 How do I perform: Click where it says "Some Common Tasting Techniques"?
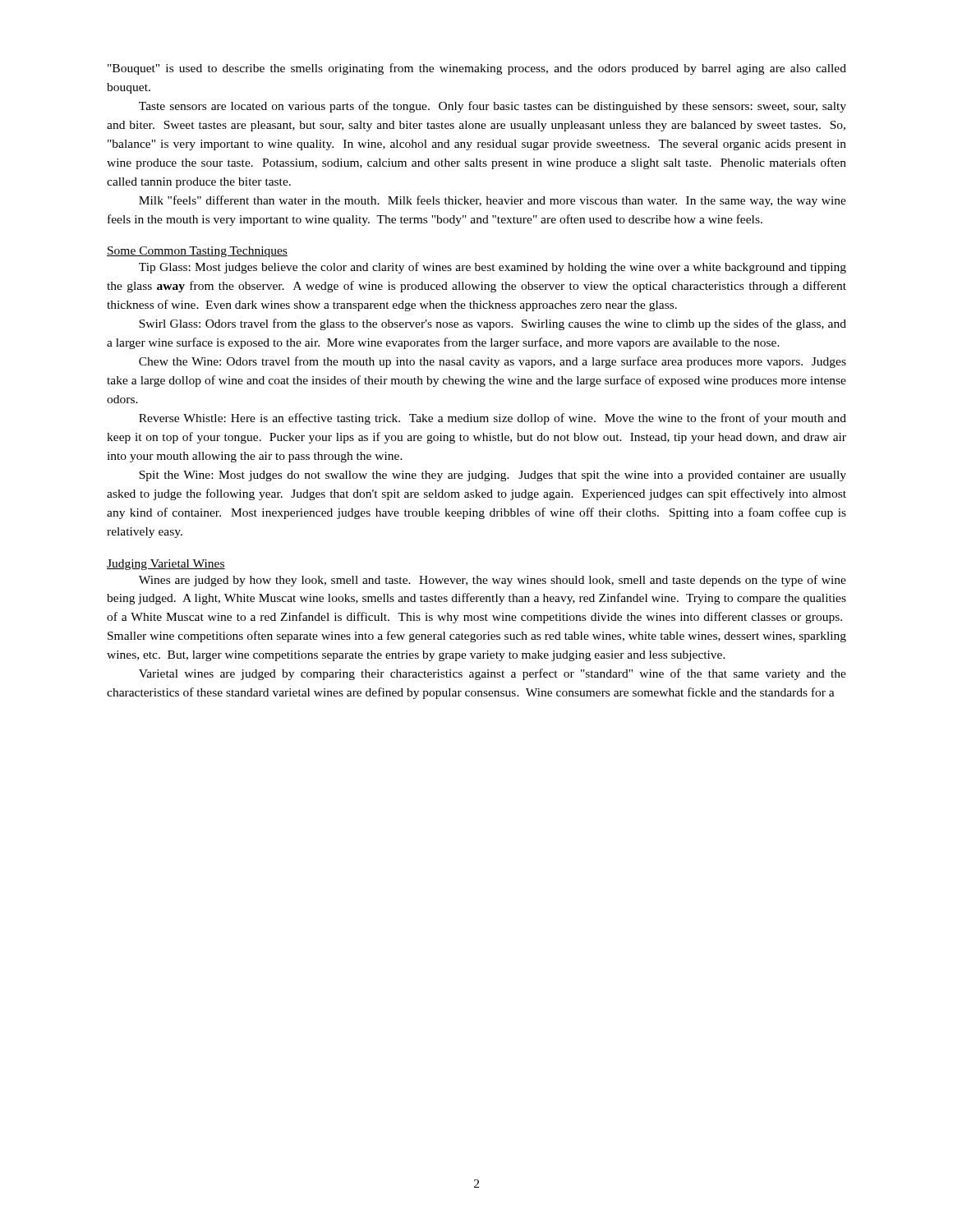click(197, 251)
